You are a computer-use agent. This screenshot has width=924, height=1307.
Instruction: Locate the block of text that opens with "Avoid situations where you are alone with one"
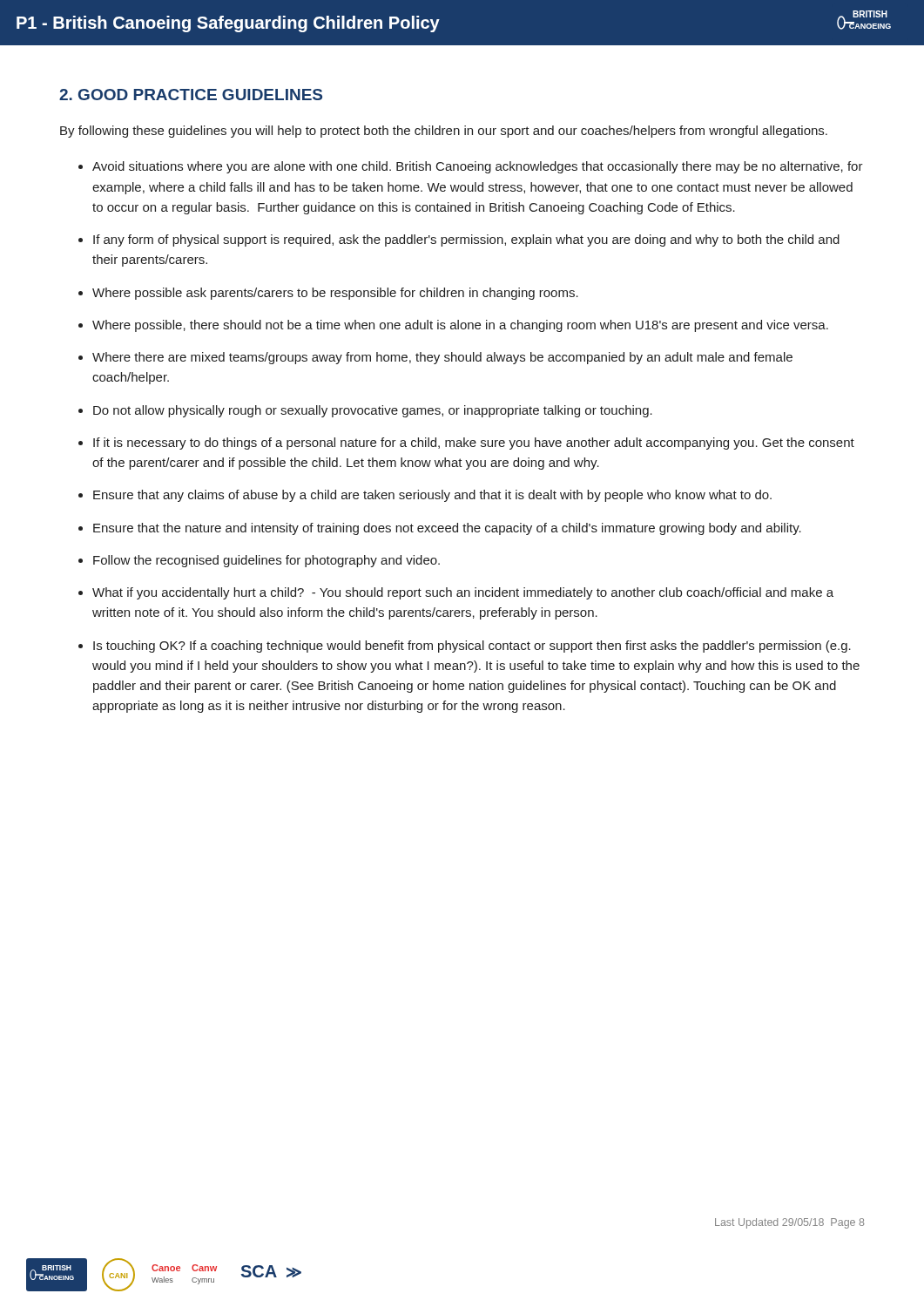tap(477, 186)
